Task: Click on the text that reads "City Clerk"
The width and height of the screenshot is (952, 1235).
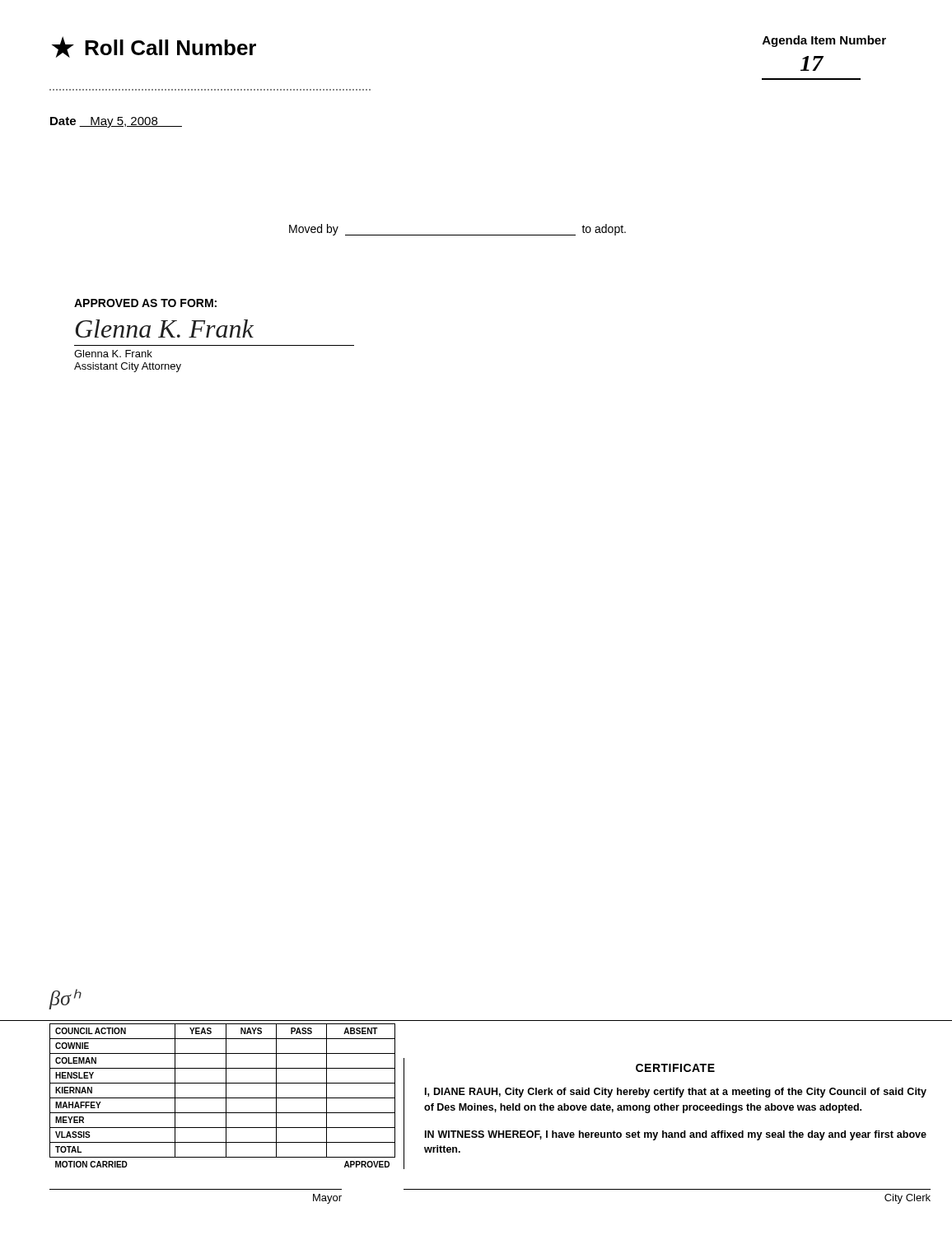Action: (x=667, y=1196)
